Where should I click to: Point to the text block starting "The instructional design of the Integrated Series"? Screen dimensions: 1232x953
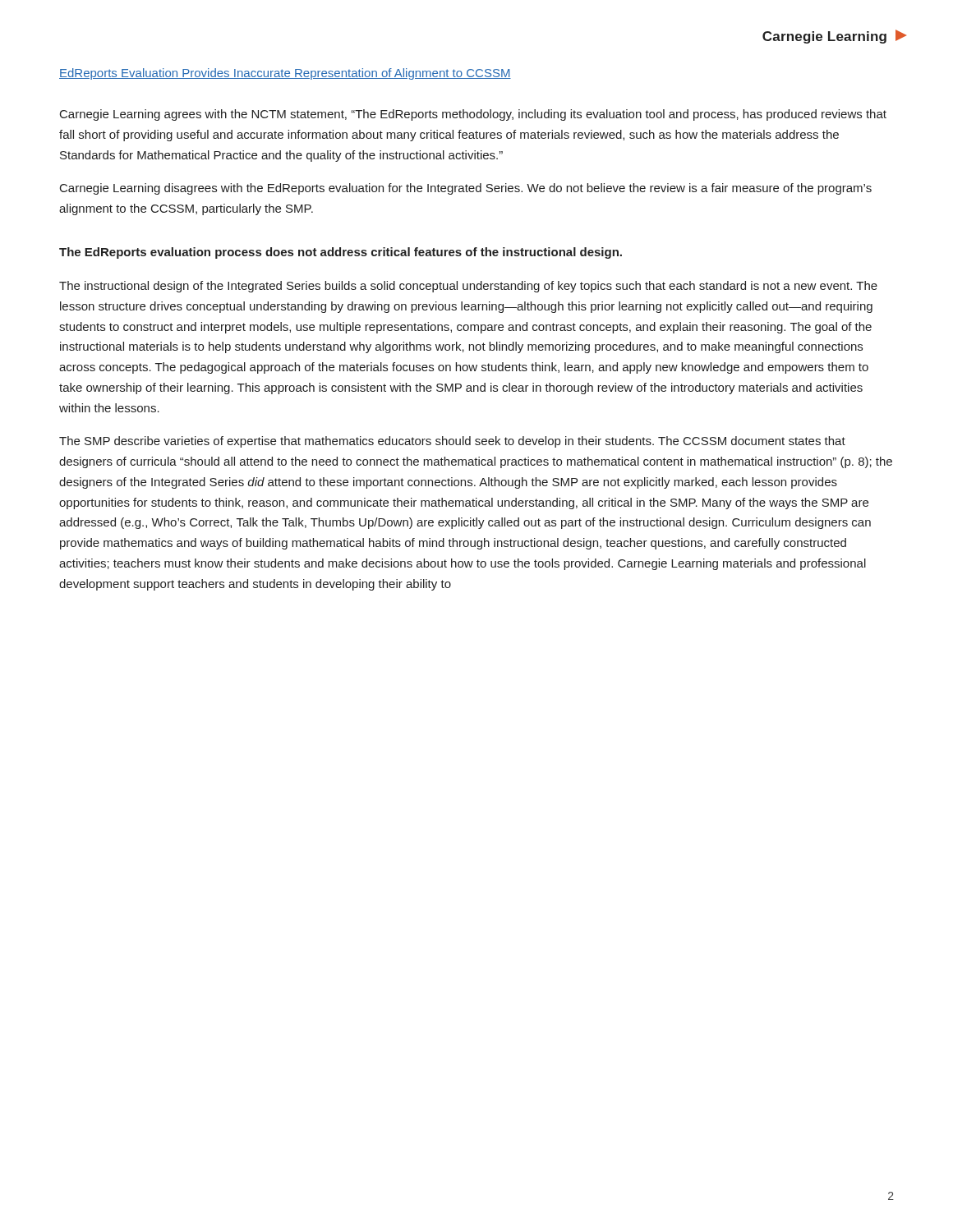(468, 346)
